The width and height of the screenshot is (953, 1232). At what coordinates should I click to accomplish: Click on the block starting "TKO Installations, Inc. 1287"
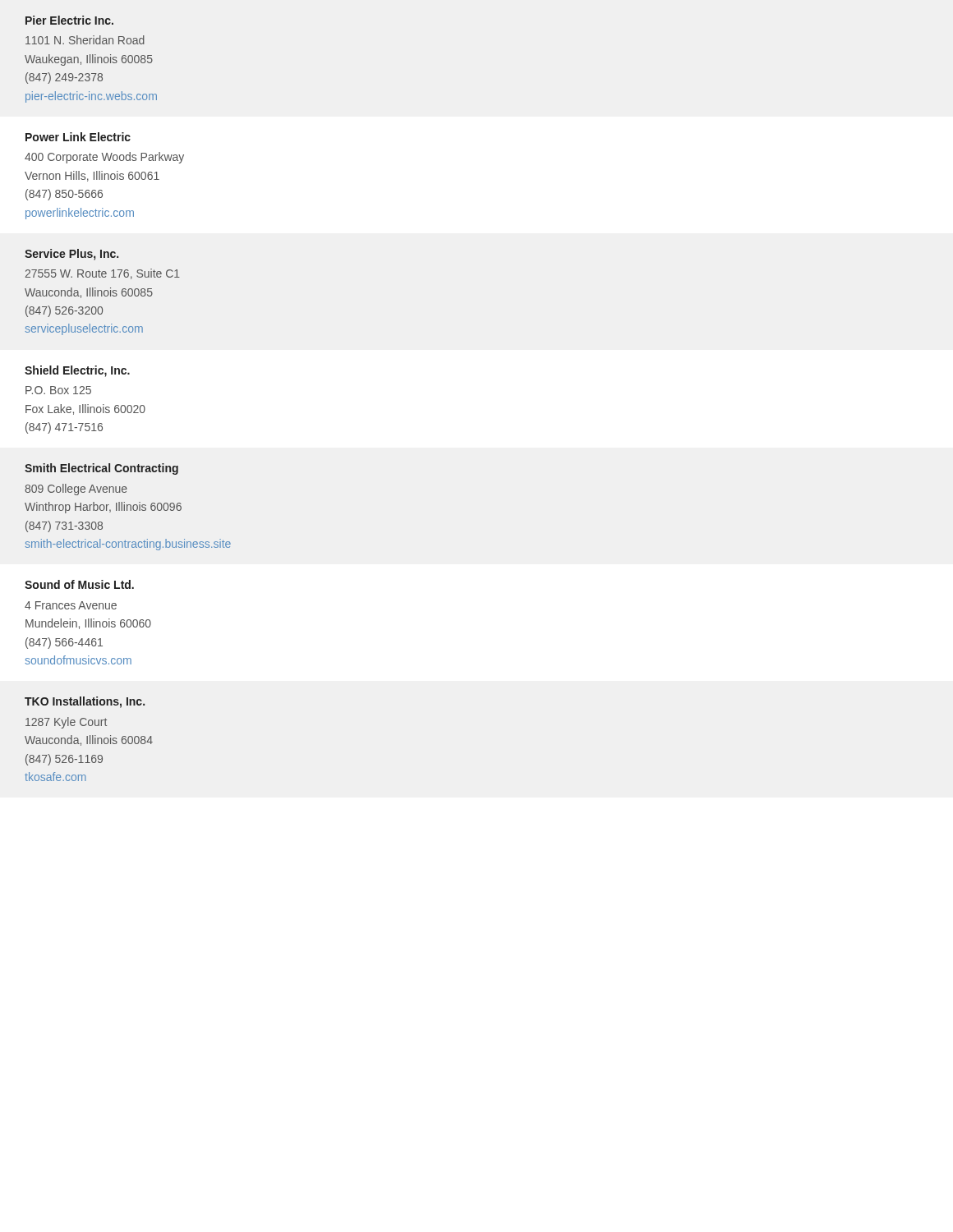85,702
